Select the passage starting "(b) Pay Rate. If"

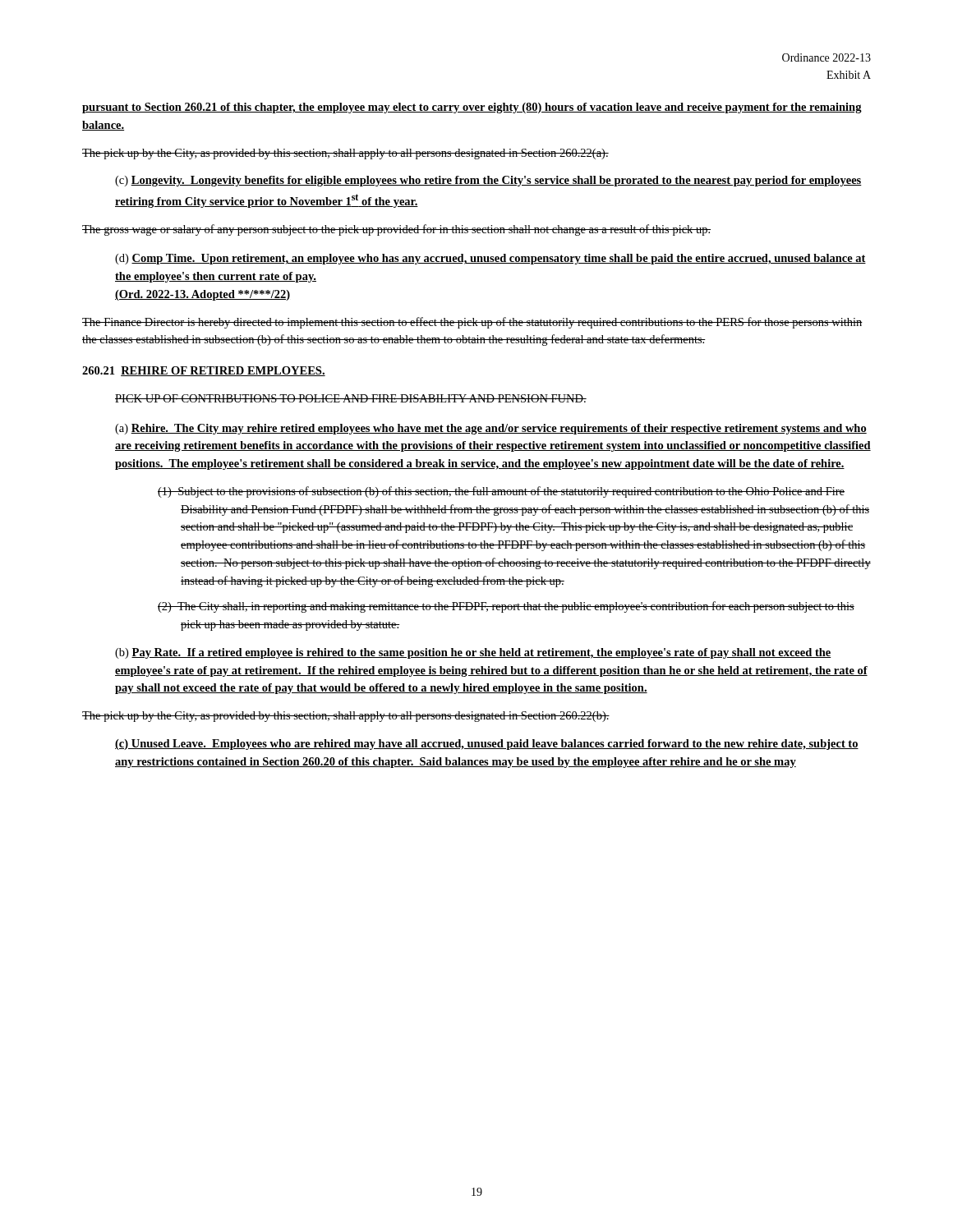(493, 671)
